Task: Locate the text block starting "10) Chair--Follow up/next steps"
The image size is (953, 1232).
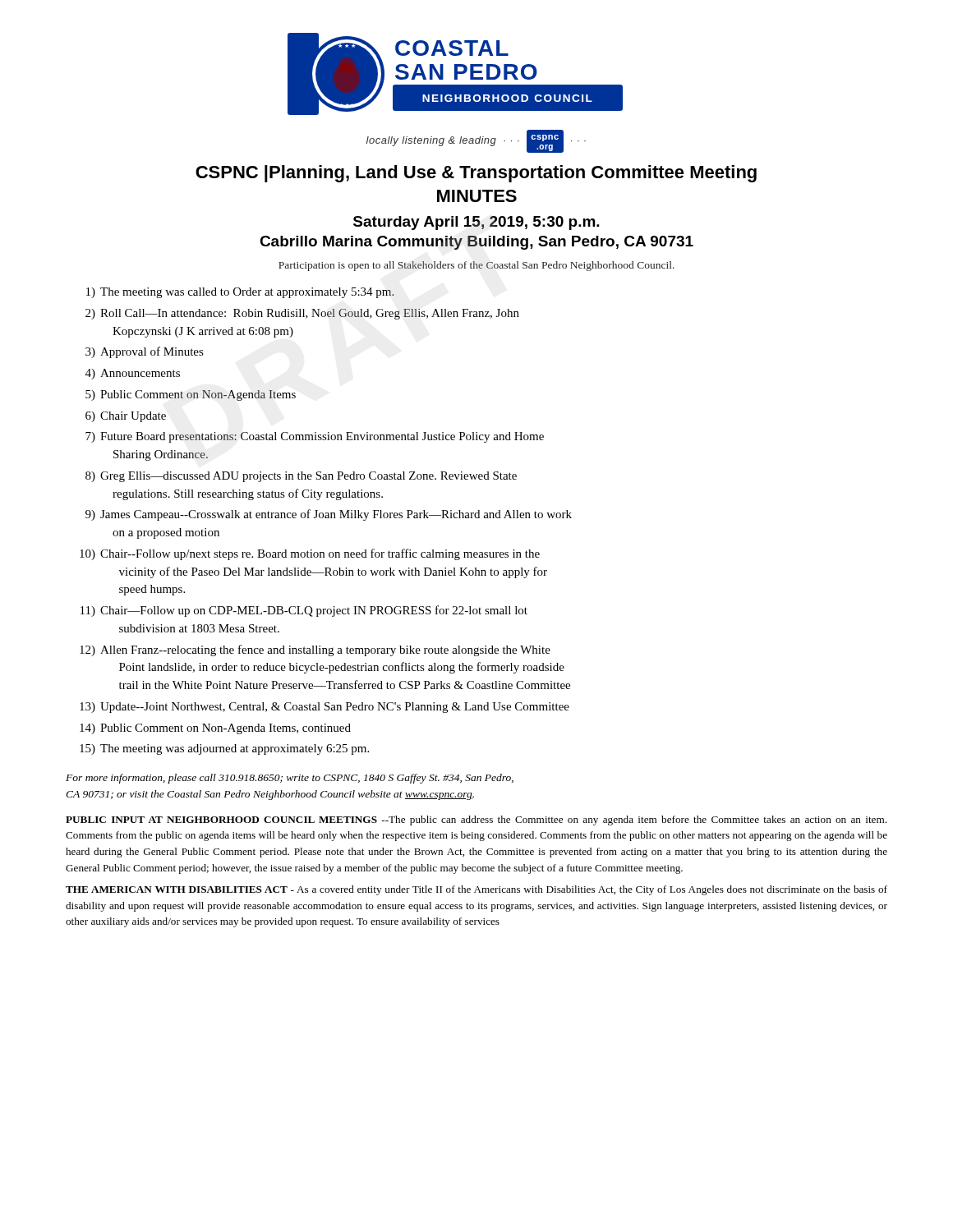Action: tap(476, 572)
